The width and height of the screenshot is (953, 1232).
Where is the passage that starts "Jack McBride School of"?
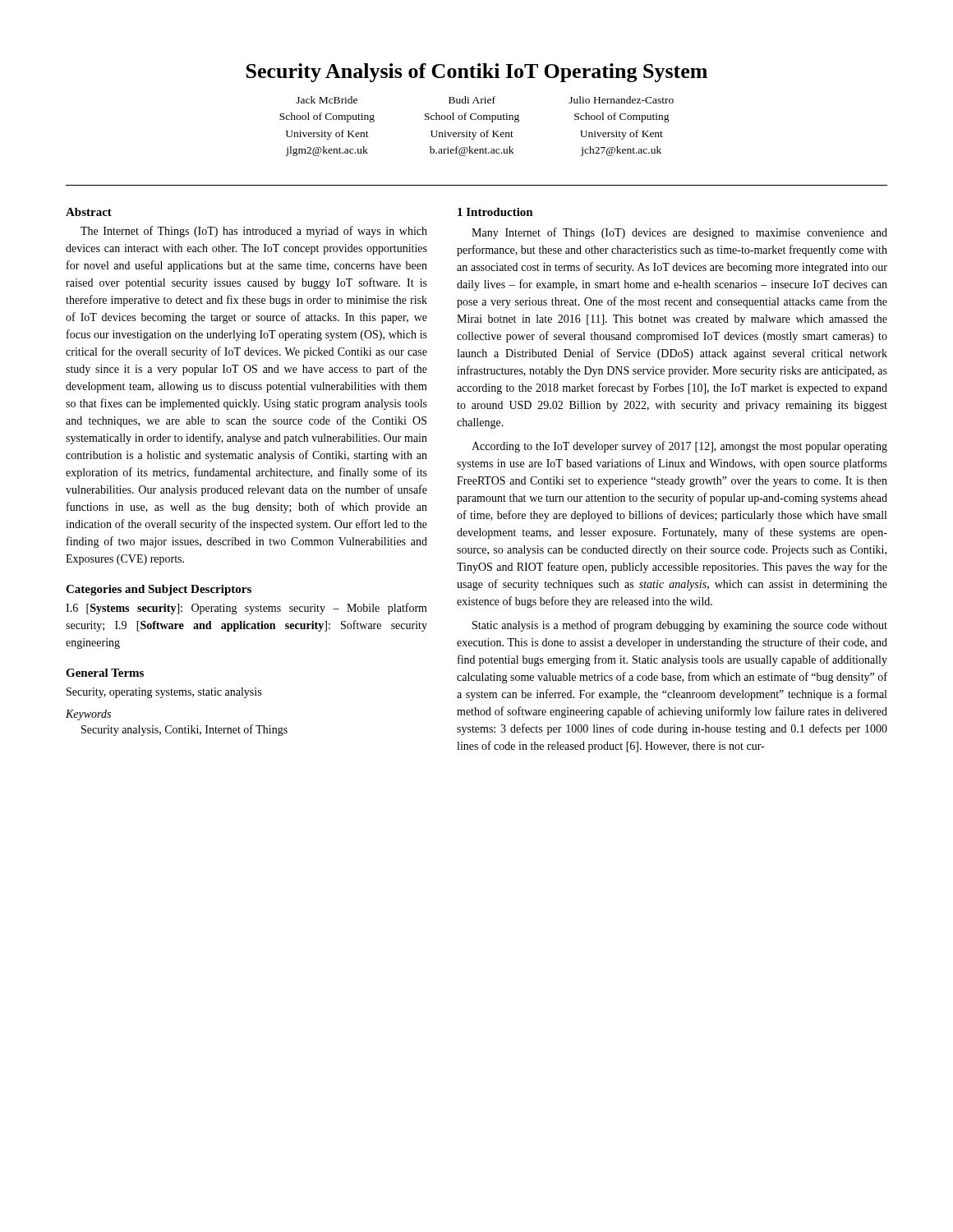476,125
